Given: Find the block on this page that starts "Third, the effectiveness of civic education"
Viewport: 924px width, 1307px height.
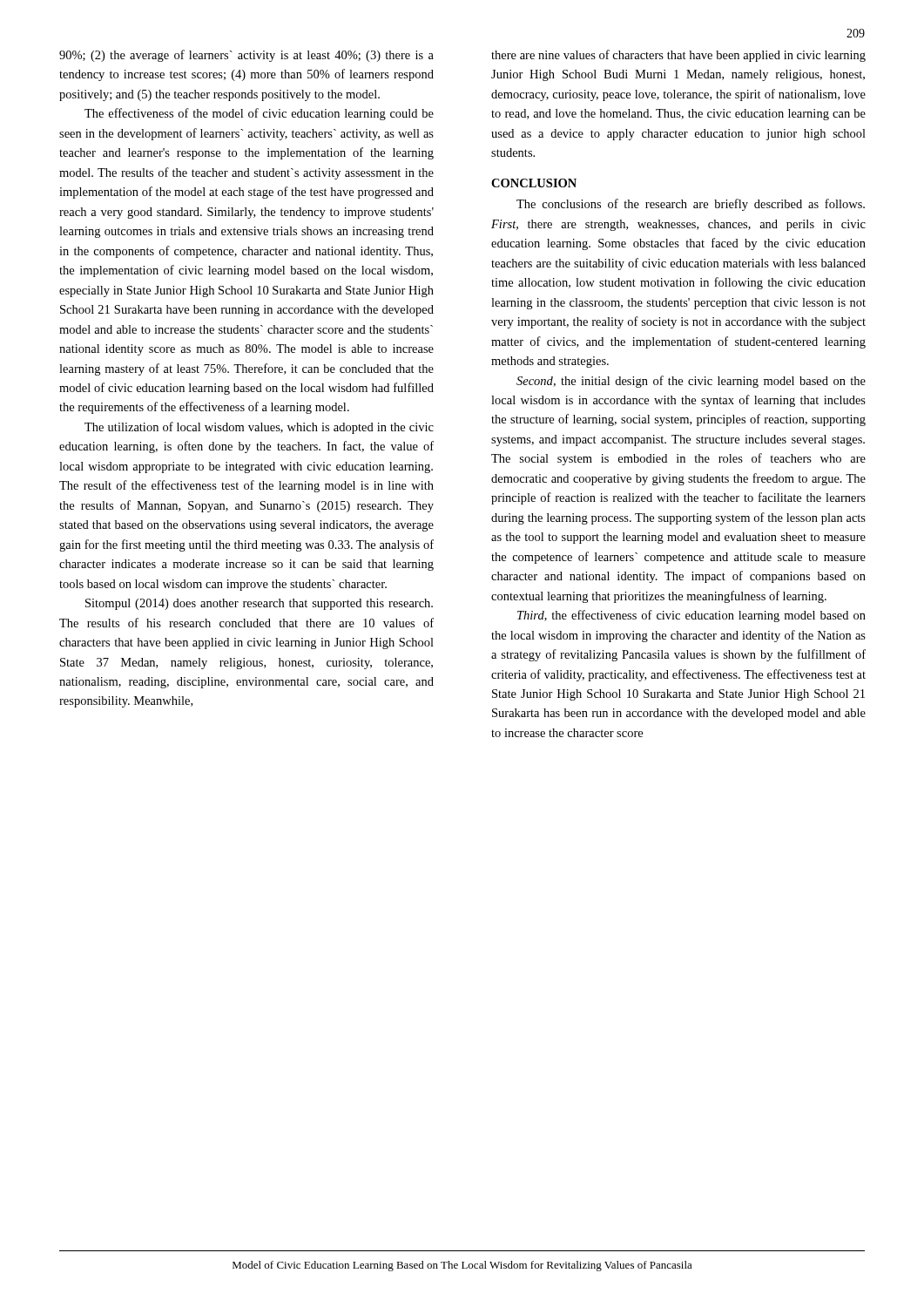Looking at the screenshot, I should (x=678, y=674).
